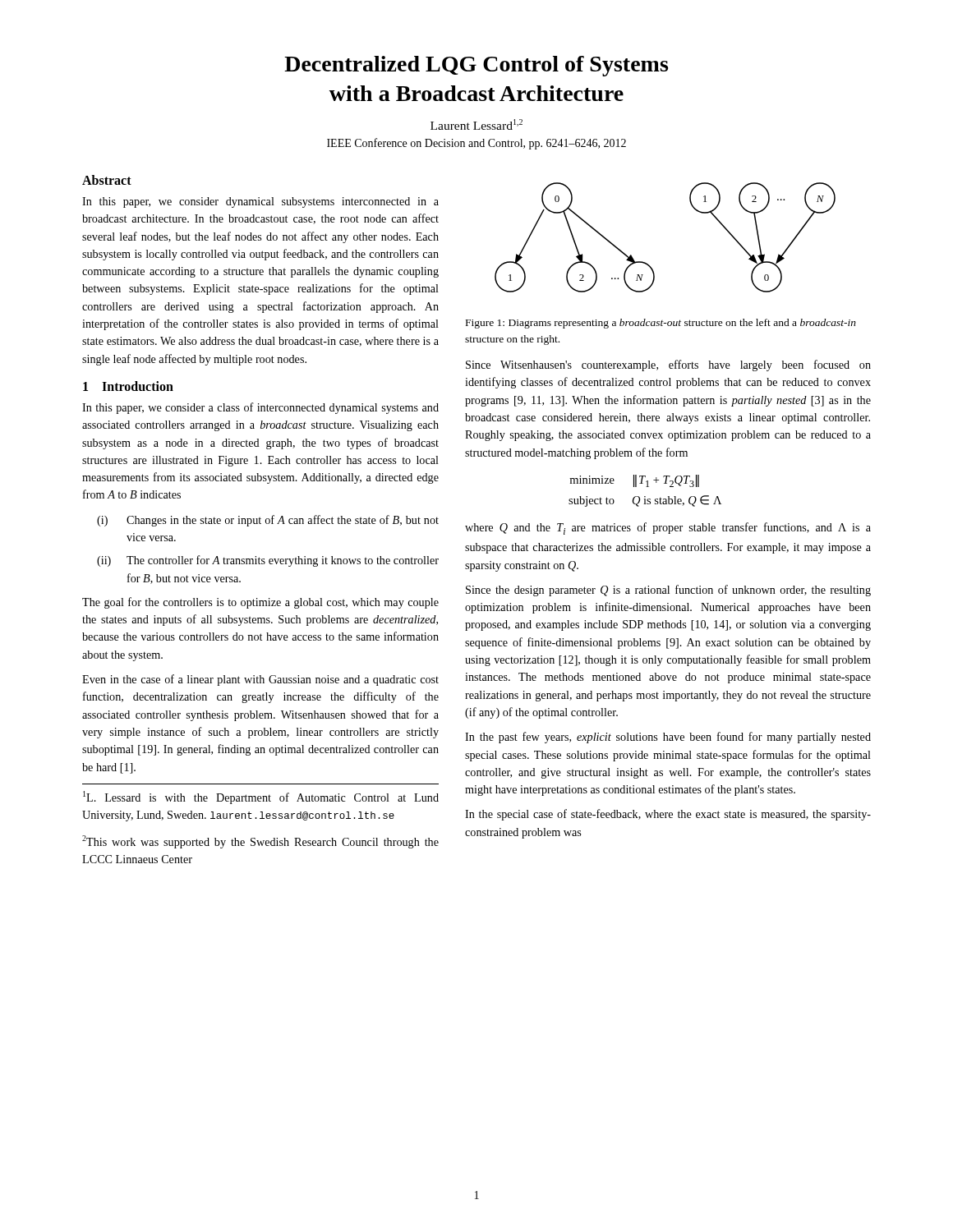Click on the text starting "Figure 1: Diagrams representing a broadcast-out structure"

point(660,330)
